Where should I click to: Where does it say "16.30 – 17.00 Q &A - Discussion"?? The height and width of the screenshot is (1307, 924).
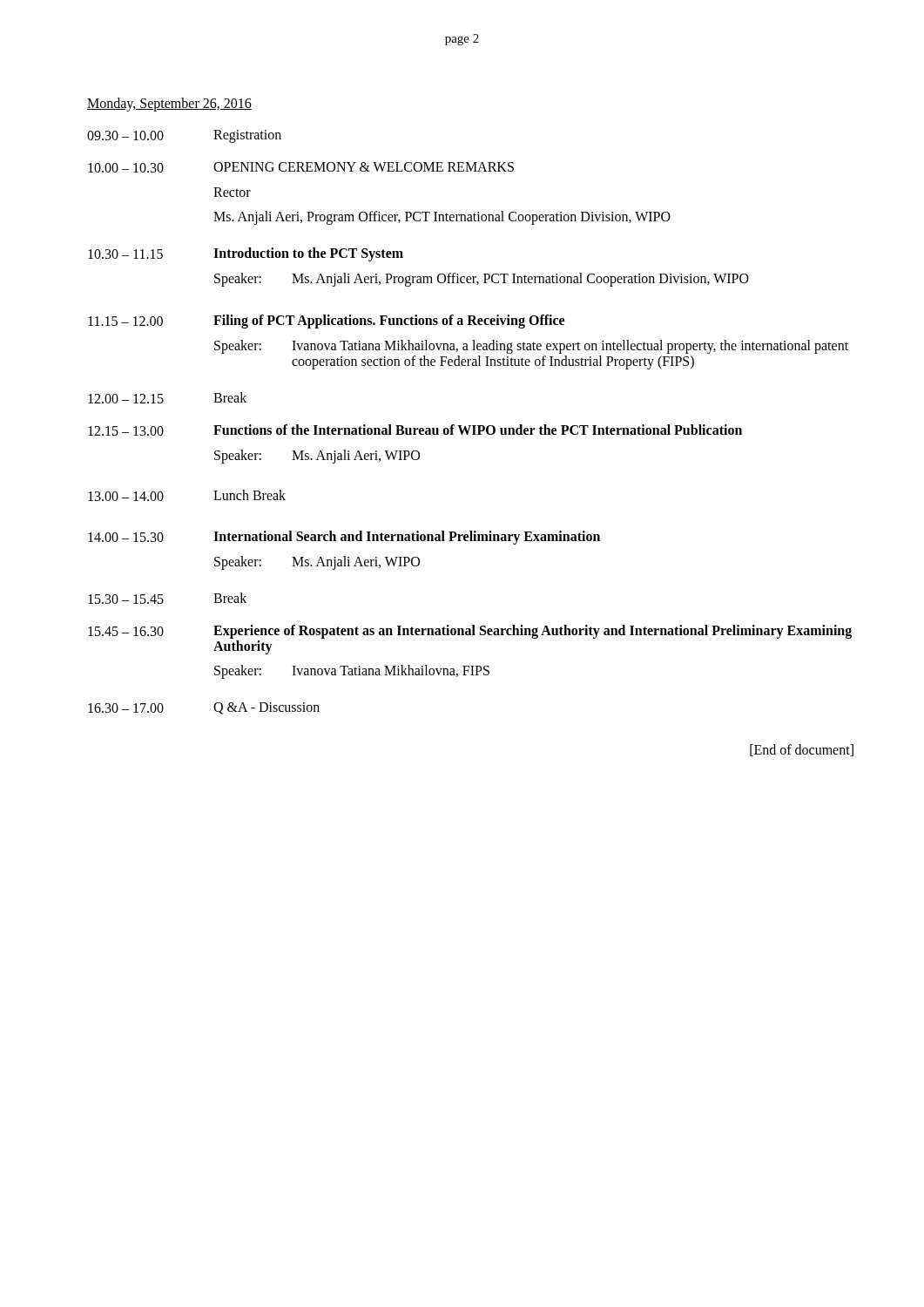tap(135, 708)
